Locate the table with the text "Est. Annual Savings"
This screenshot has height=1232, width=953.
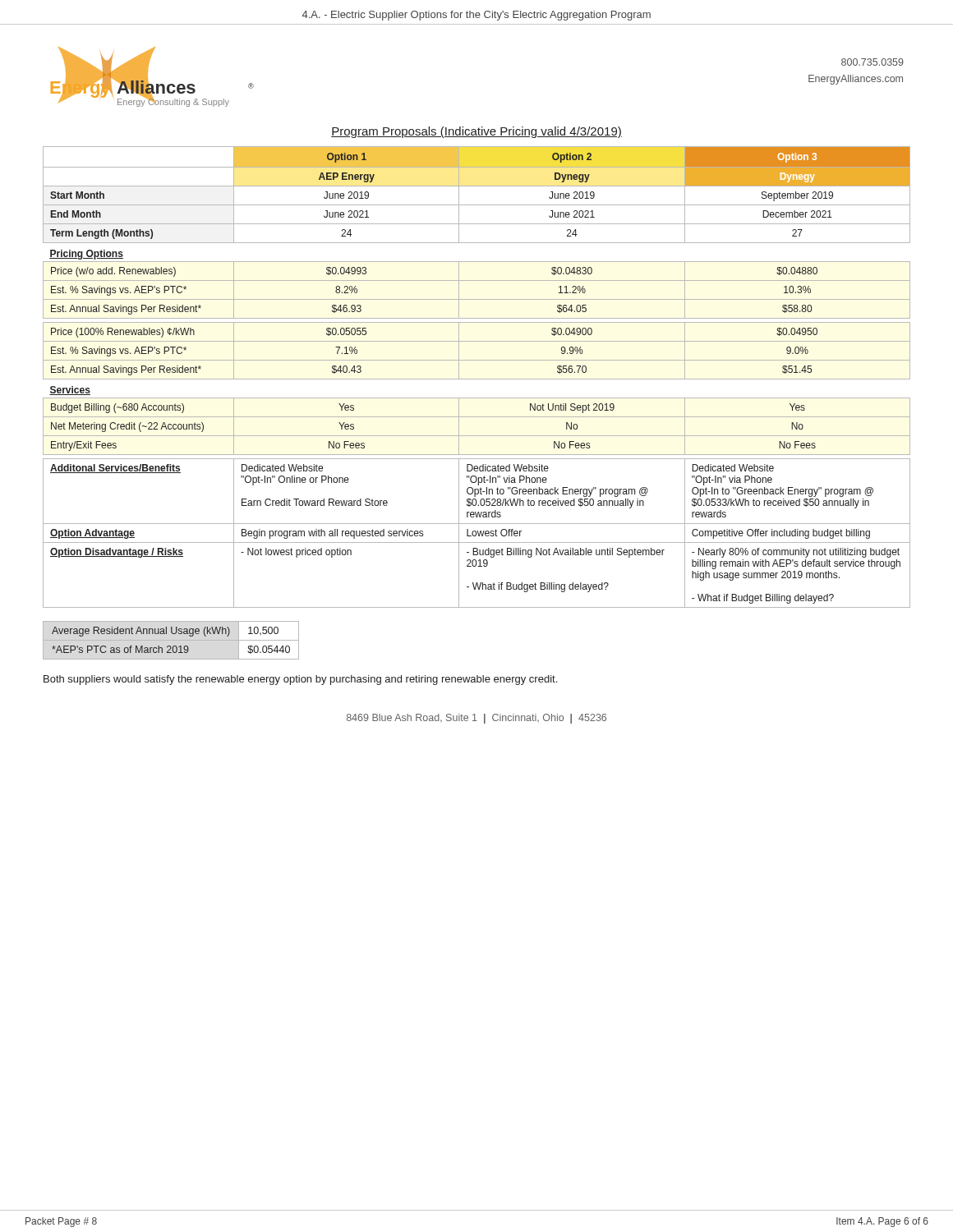476,377
